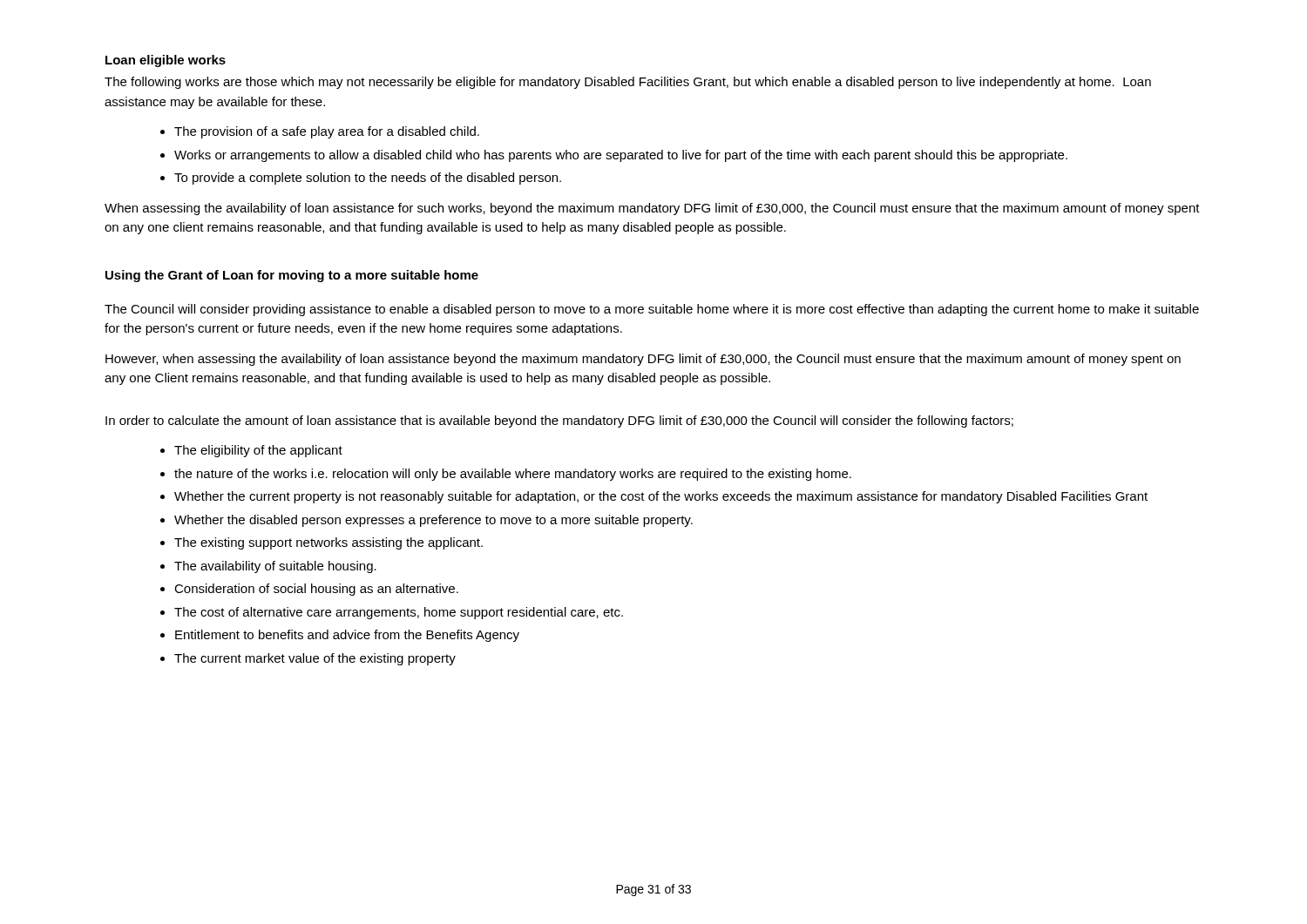This screenshot has height=924, width=1307.
Task: Click the passage that begins "When assessing the availability"
Action: pos(652,217)
